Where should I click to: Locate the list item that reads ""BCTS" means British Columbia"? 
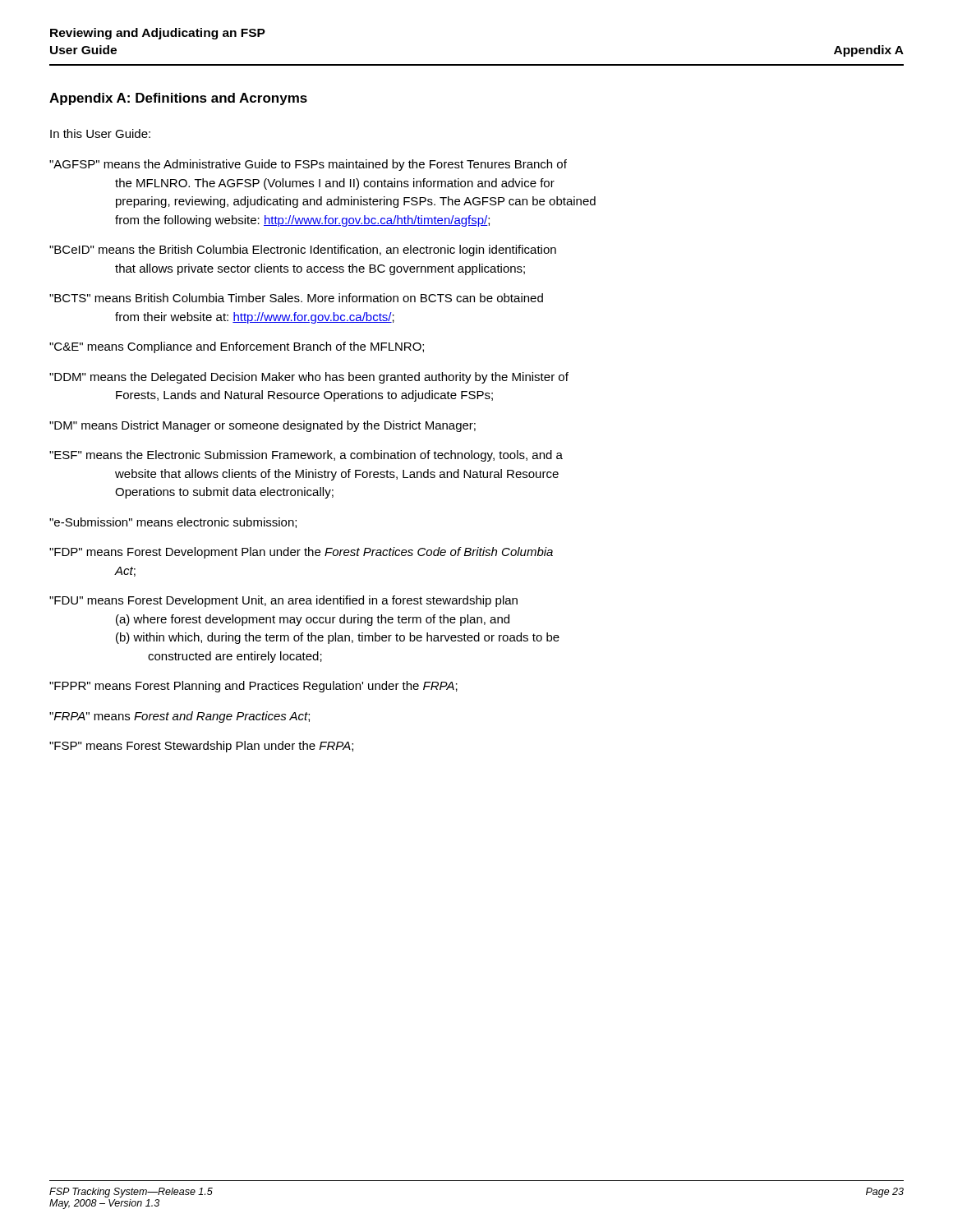[476, 308]
